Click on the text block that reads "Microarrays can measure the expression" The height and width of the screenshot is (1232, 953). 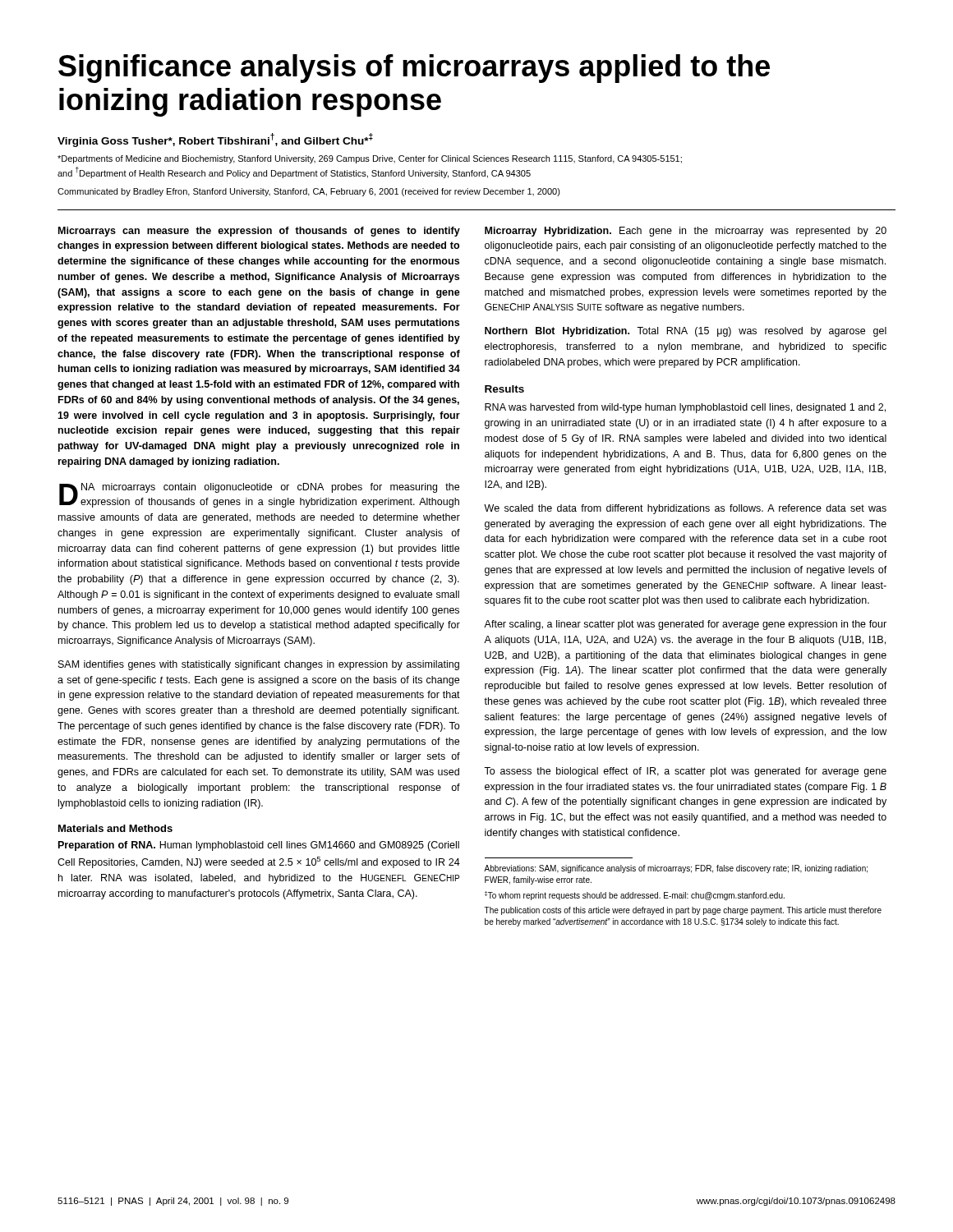[259, 346]
